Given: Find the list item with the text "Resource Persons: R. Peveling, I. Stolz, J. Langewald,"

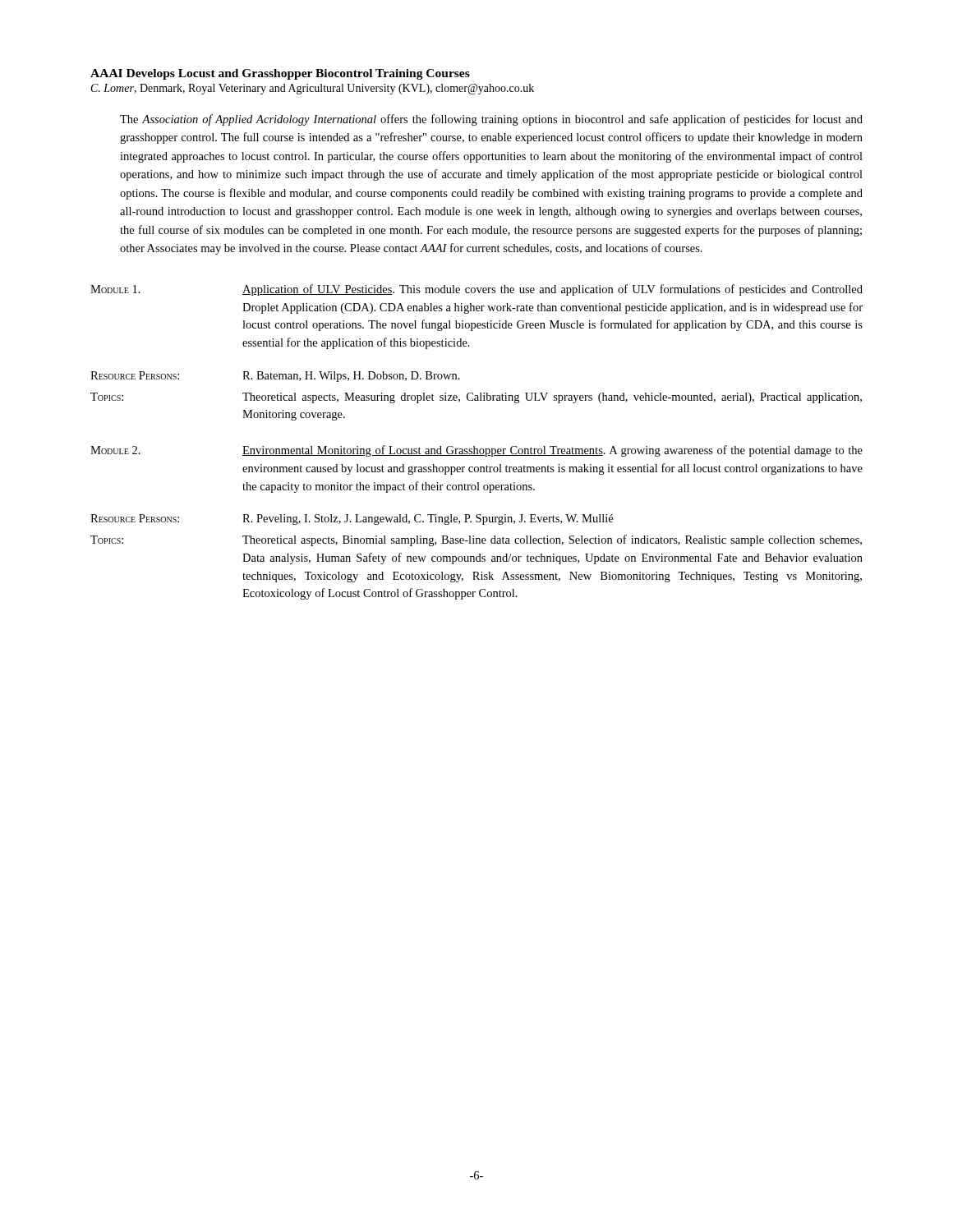Looking at the screenshot, I should point(476,519).
